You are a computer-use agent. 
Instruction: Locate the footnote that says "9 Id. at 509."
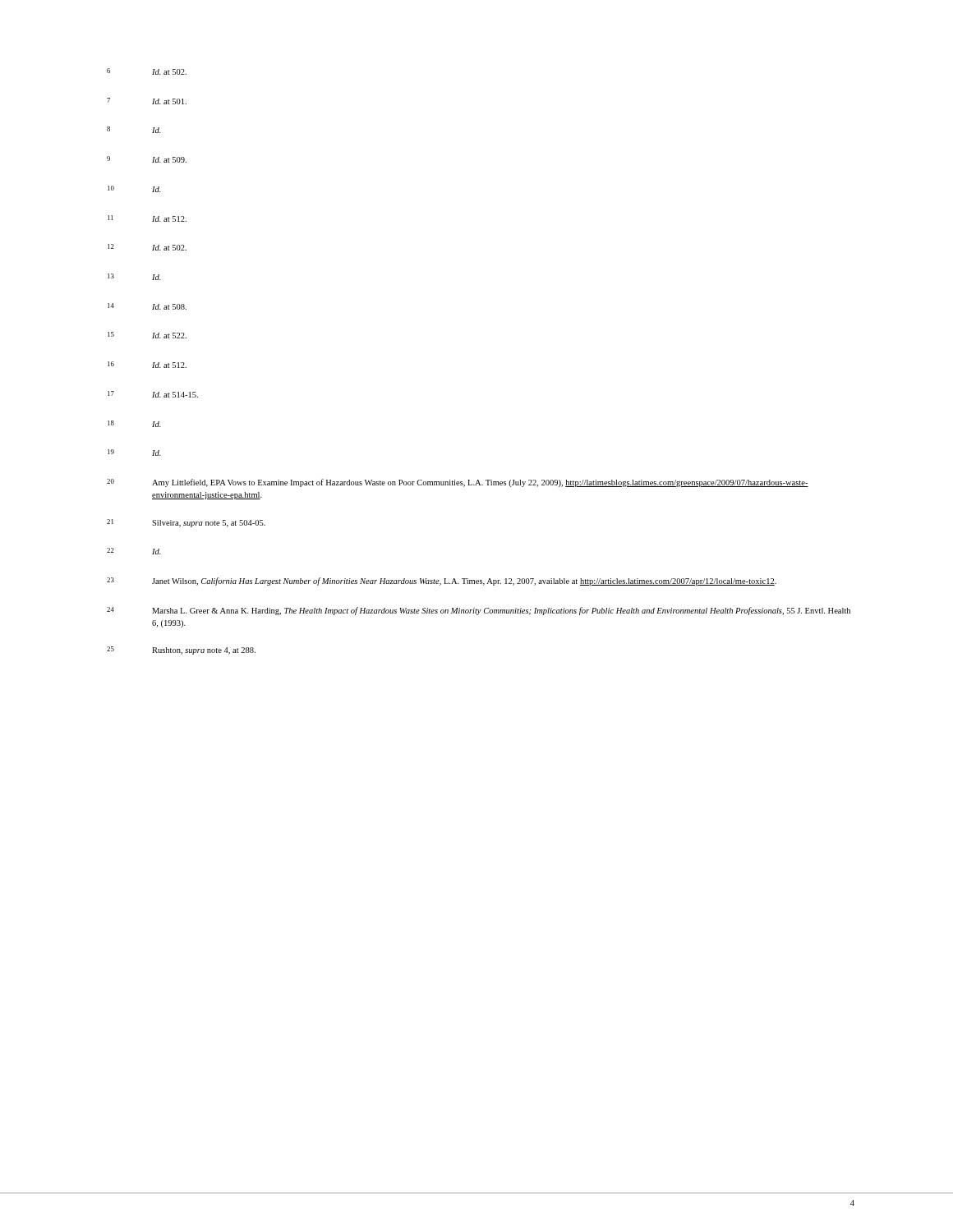coord(108,159)
